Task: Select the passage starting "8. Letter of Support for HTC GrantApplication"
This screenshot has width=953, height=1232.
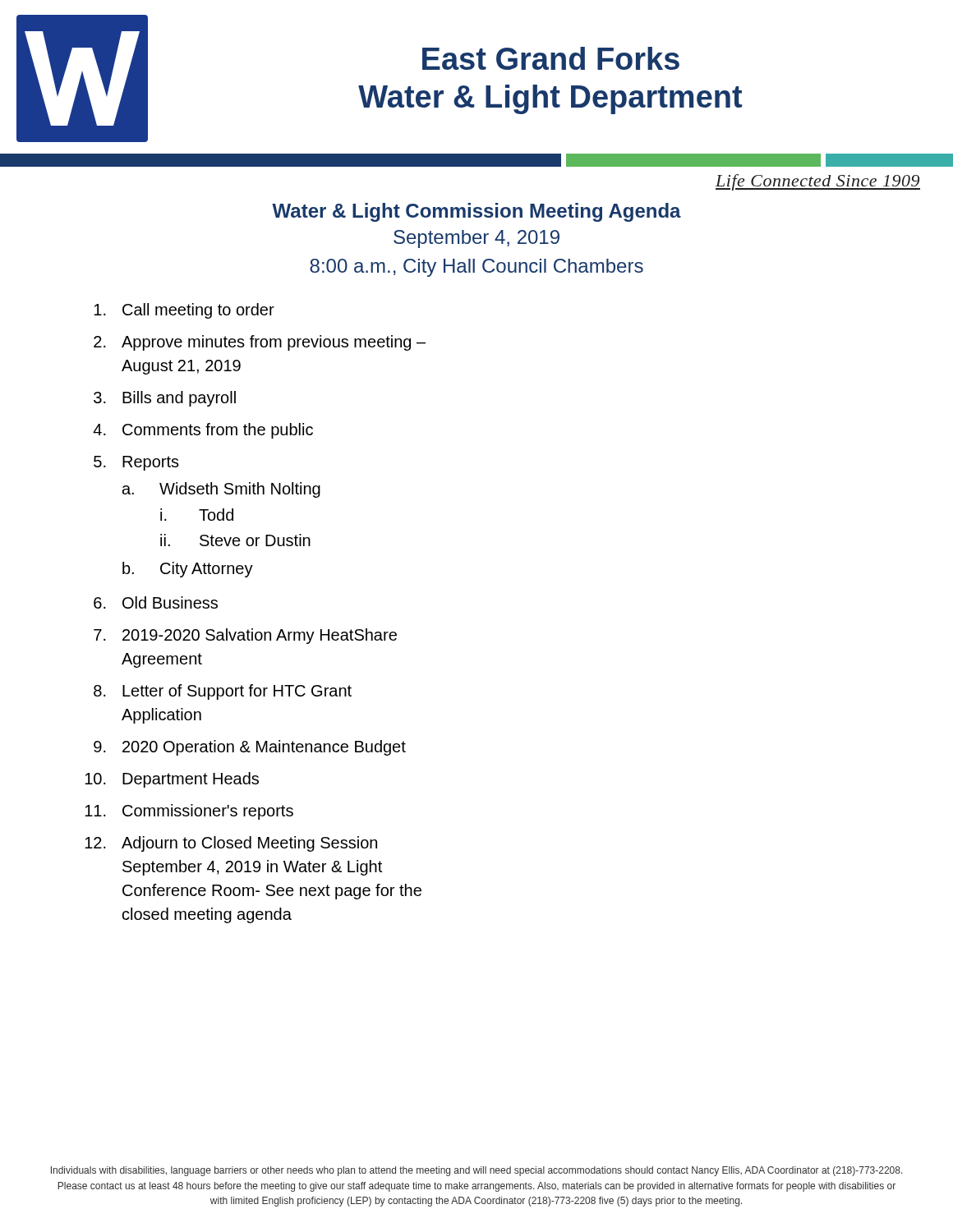Action: click(x=223, y=692)
